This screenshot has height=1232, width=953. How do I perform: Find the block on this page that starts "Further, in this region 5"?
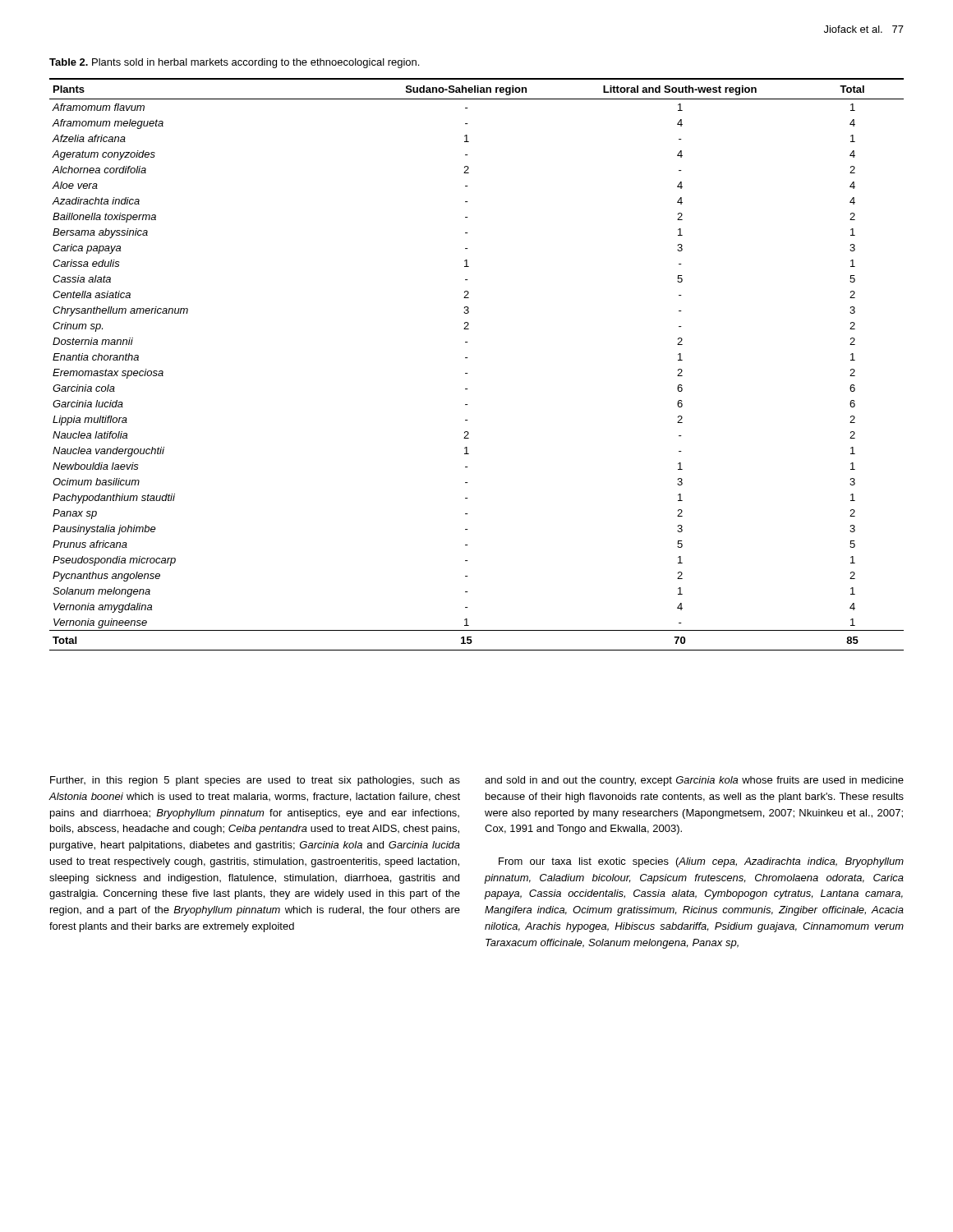click(255, 853)
